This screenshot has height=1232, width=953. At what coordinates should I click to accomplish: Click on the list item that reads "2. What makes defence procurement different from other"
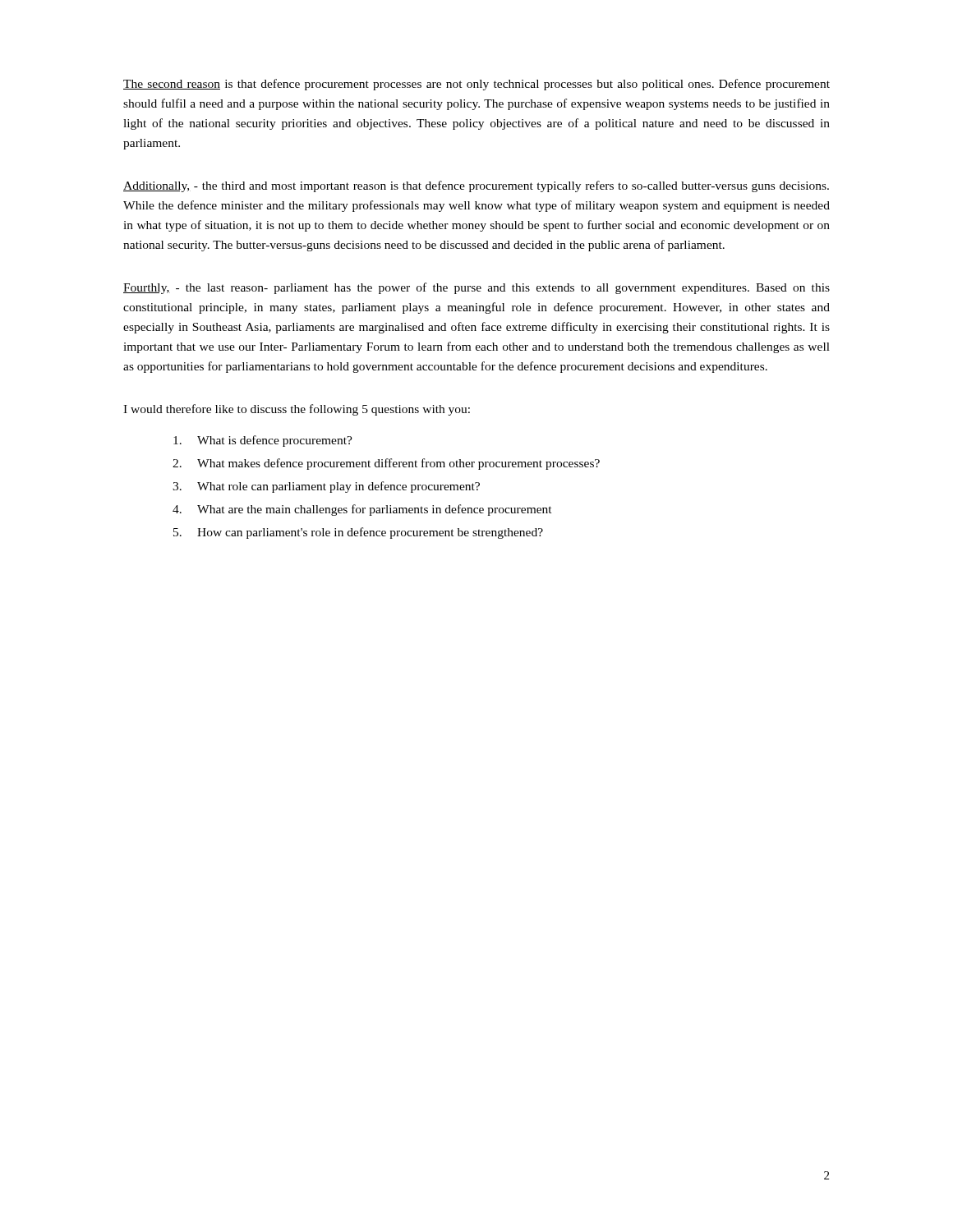386,463
